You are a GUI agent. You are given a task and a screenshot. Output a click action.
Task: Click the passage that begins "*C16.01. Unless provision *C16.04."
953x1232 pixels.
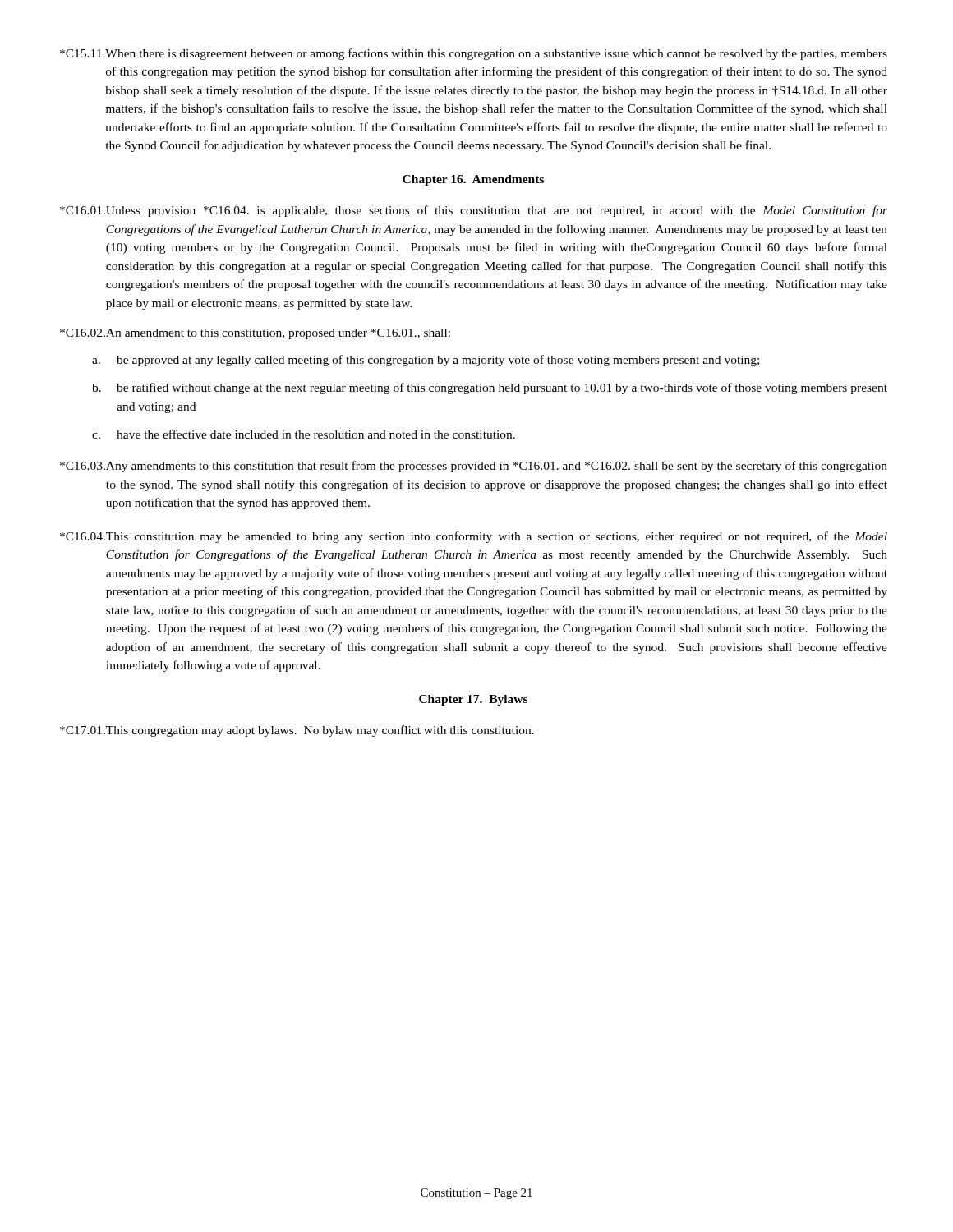(x=473, y=257)
